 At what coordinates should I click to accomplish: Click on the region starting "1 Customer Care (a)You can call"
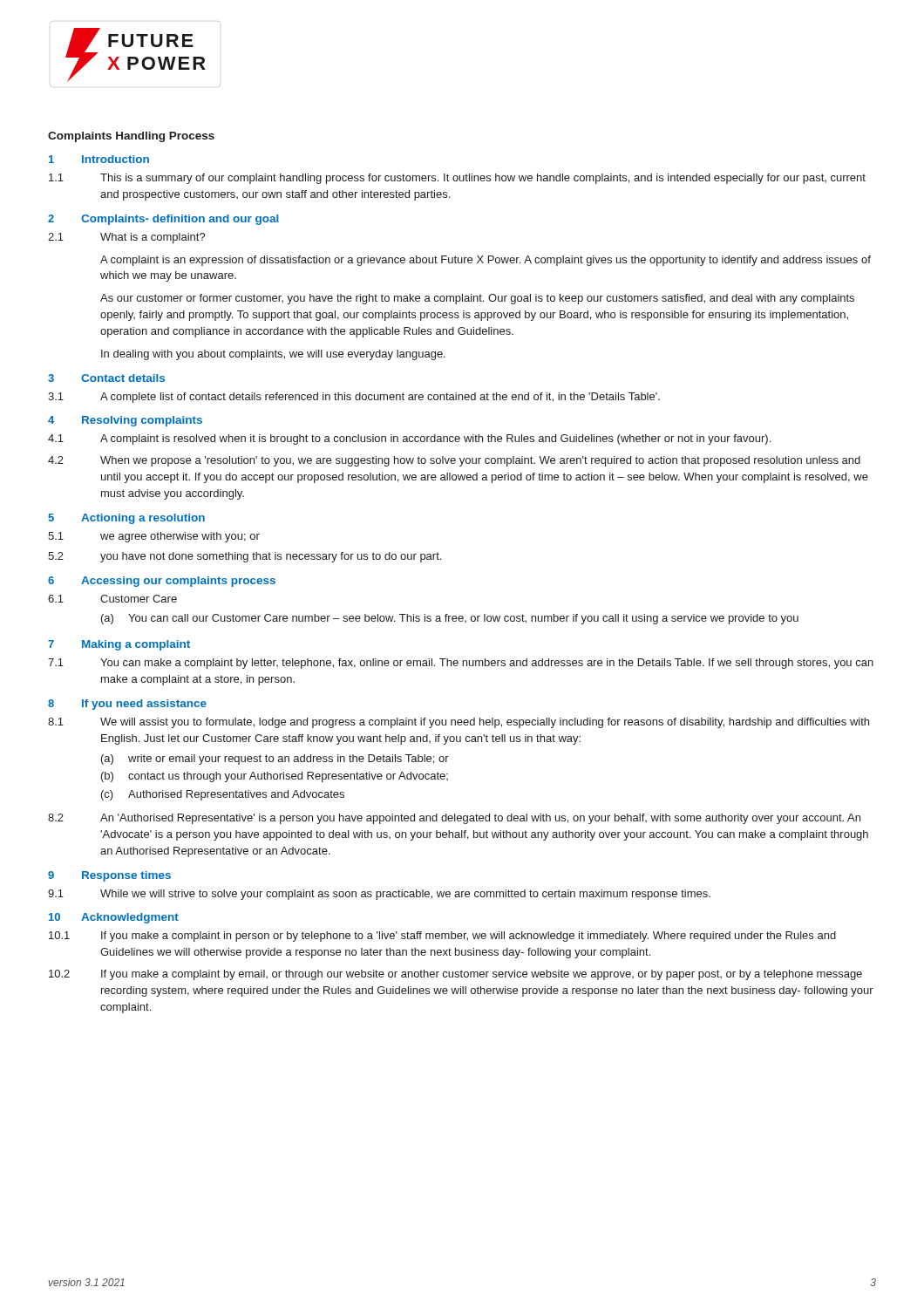point(462,610)
